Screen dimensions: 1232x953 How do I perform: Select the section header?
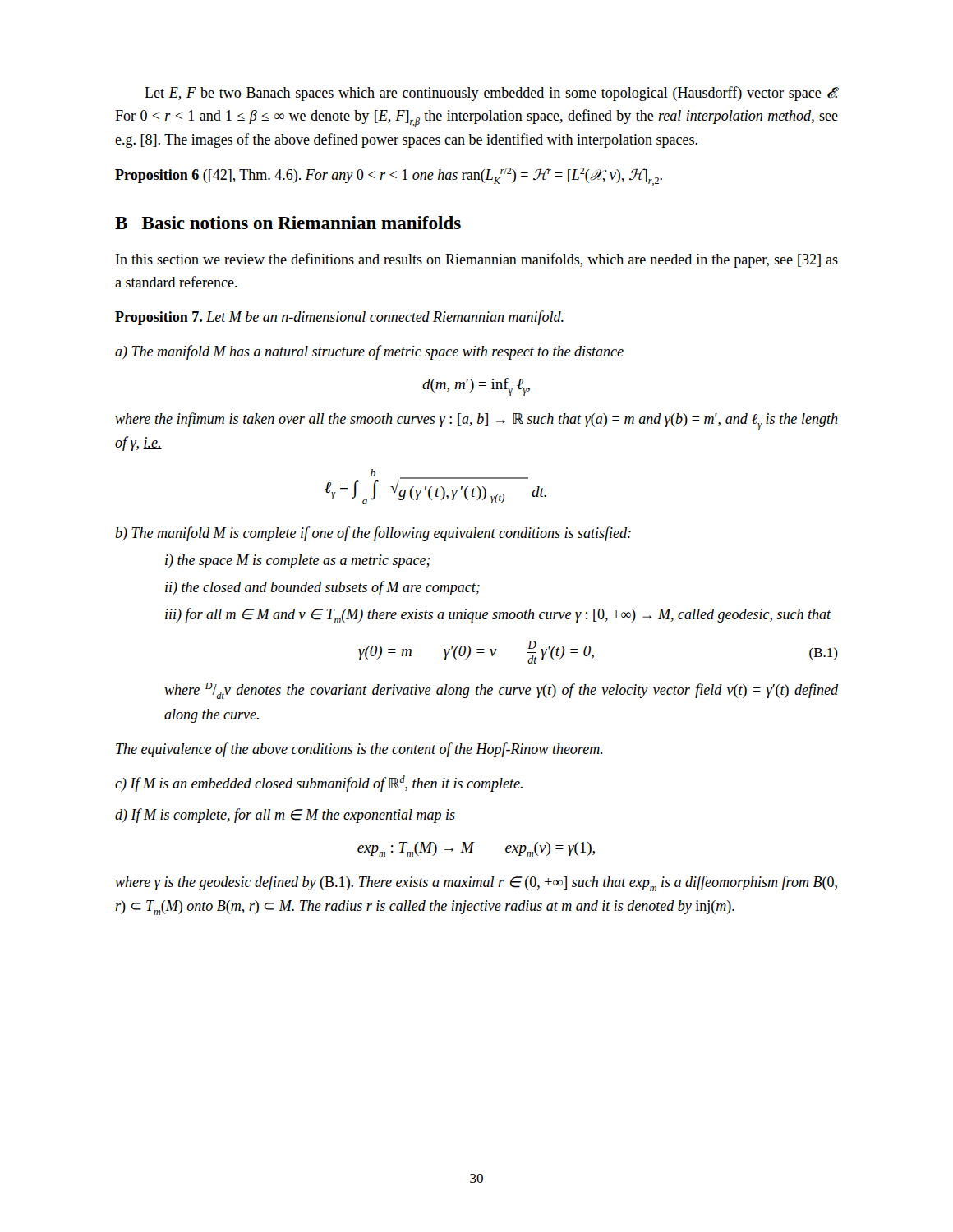pos(288,223)
